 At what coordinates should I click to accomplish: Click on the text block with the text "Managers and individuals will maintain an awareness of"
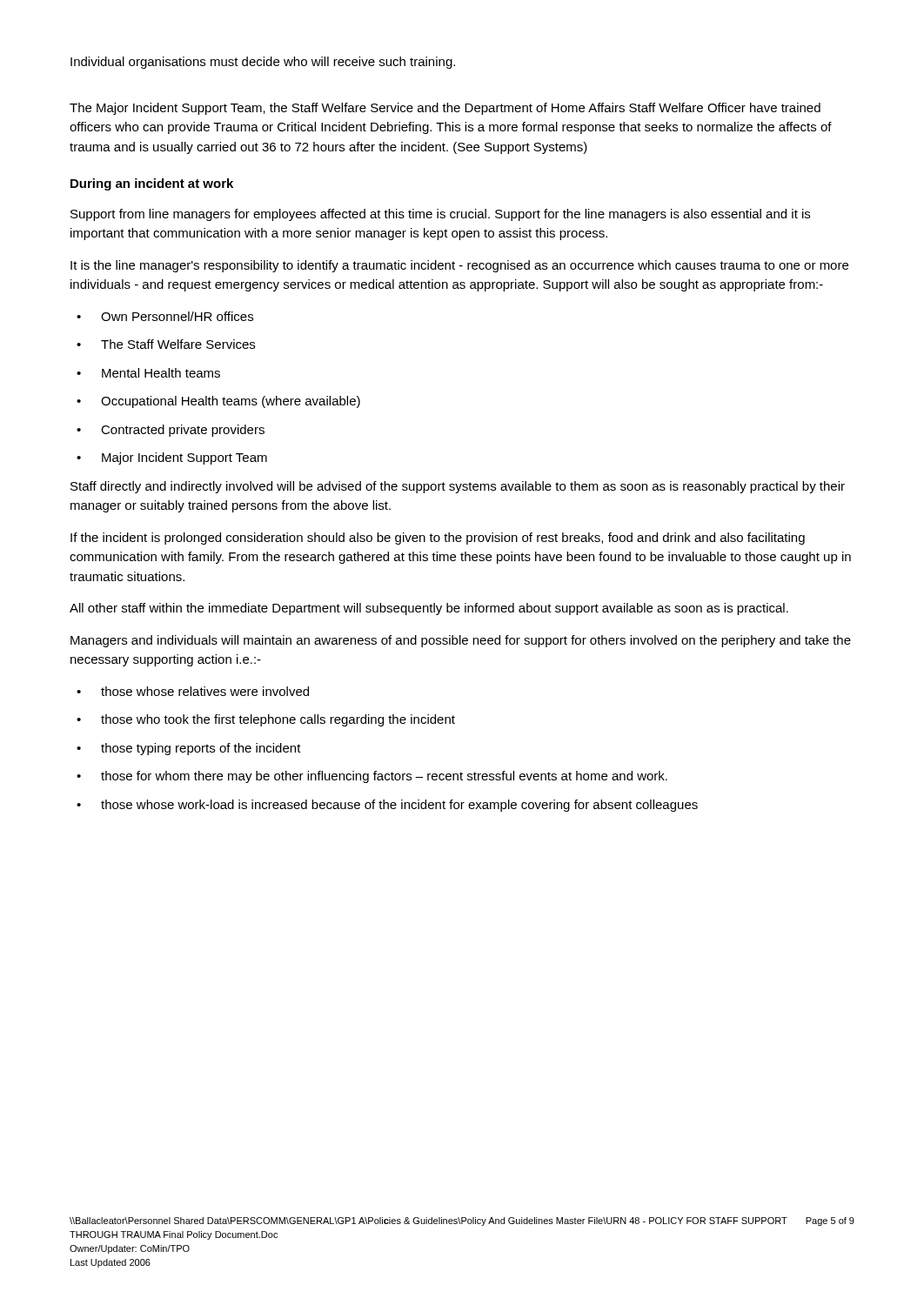point(460,649)
